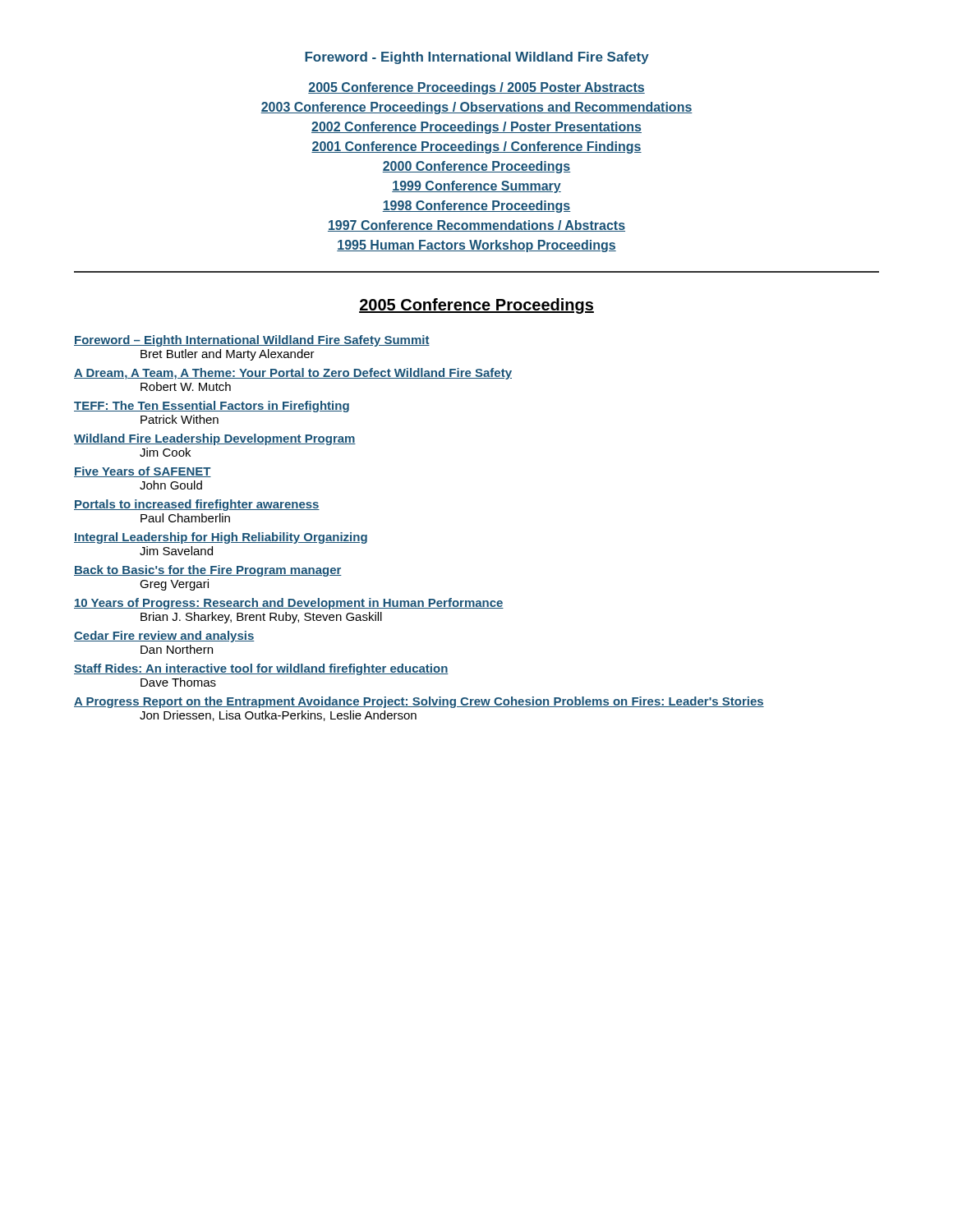Image resolution: width=953 pixels, height=1232 pixels.
Task: Point to the block beginning "Cedar Fire review and analysis"
Action: (x=164, y=637)
